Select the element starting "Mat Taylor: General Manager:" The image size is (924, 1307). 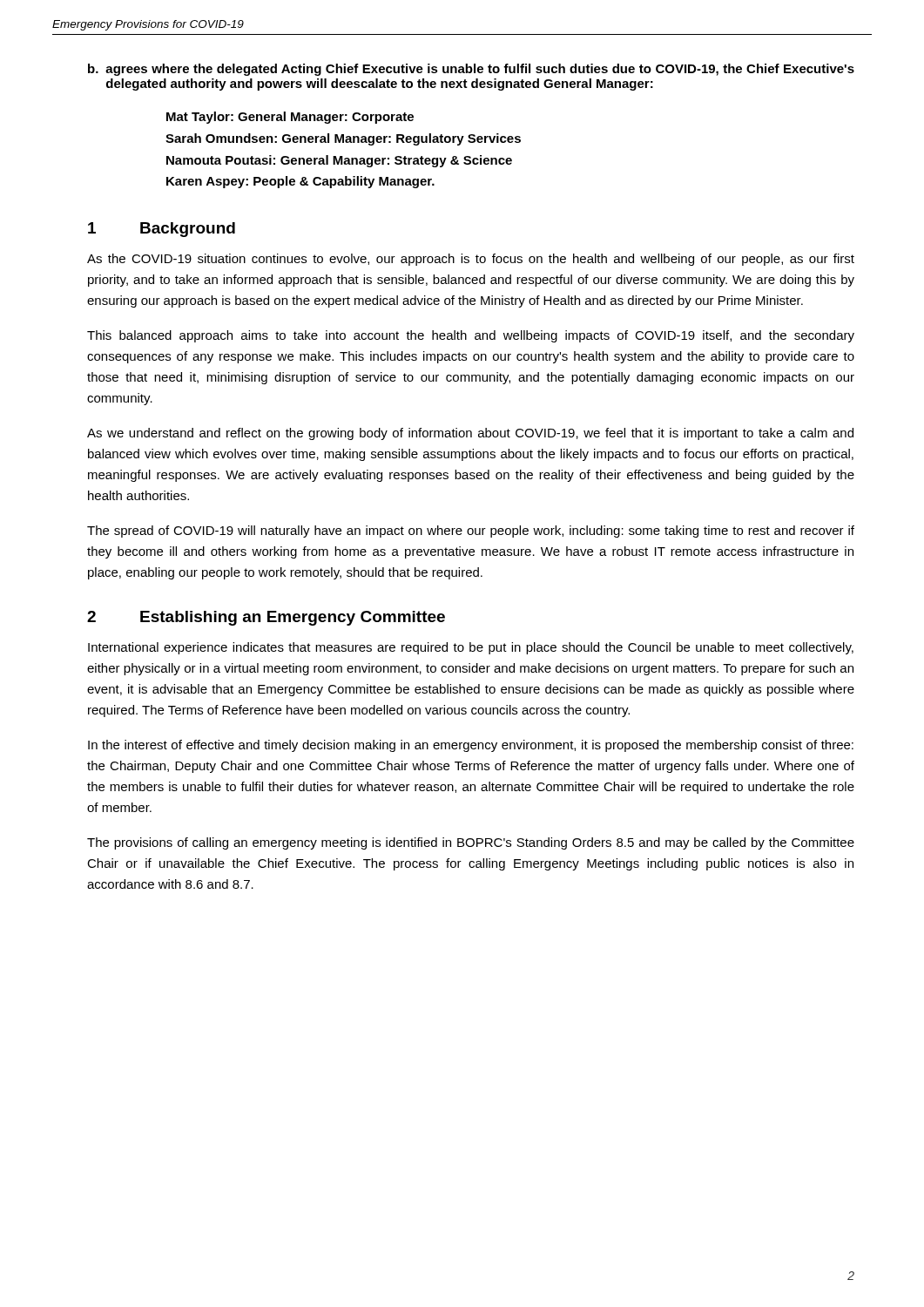pos(343,149)
